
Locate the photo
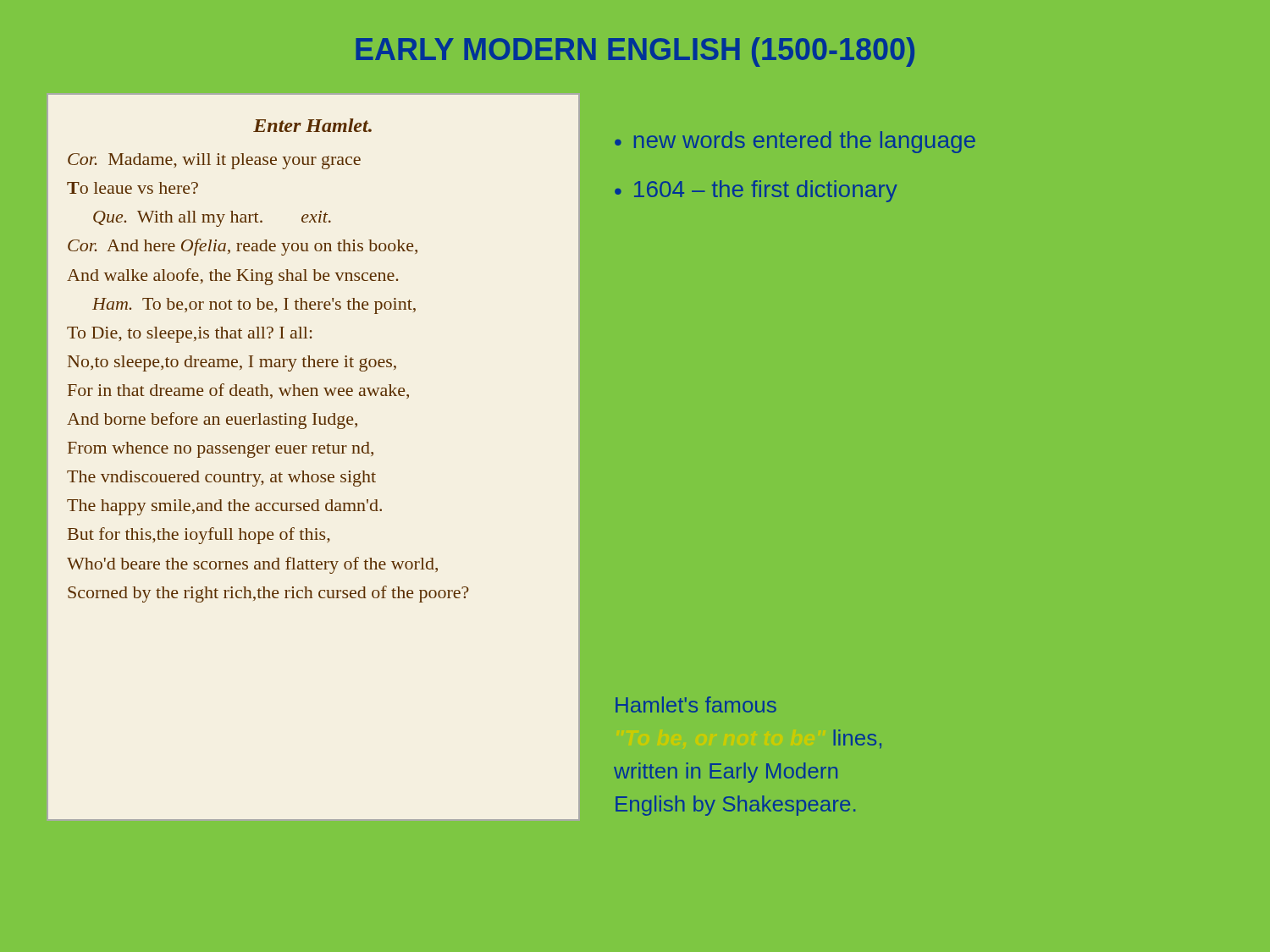313,457
